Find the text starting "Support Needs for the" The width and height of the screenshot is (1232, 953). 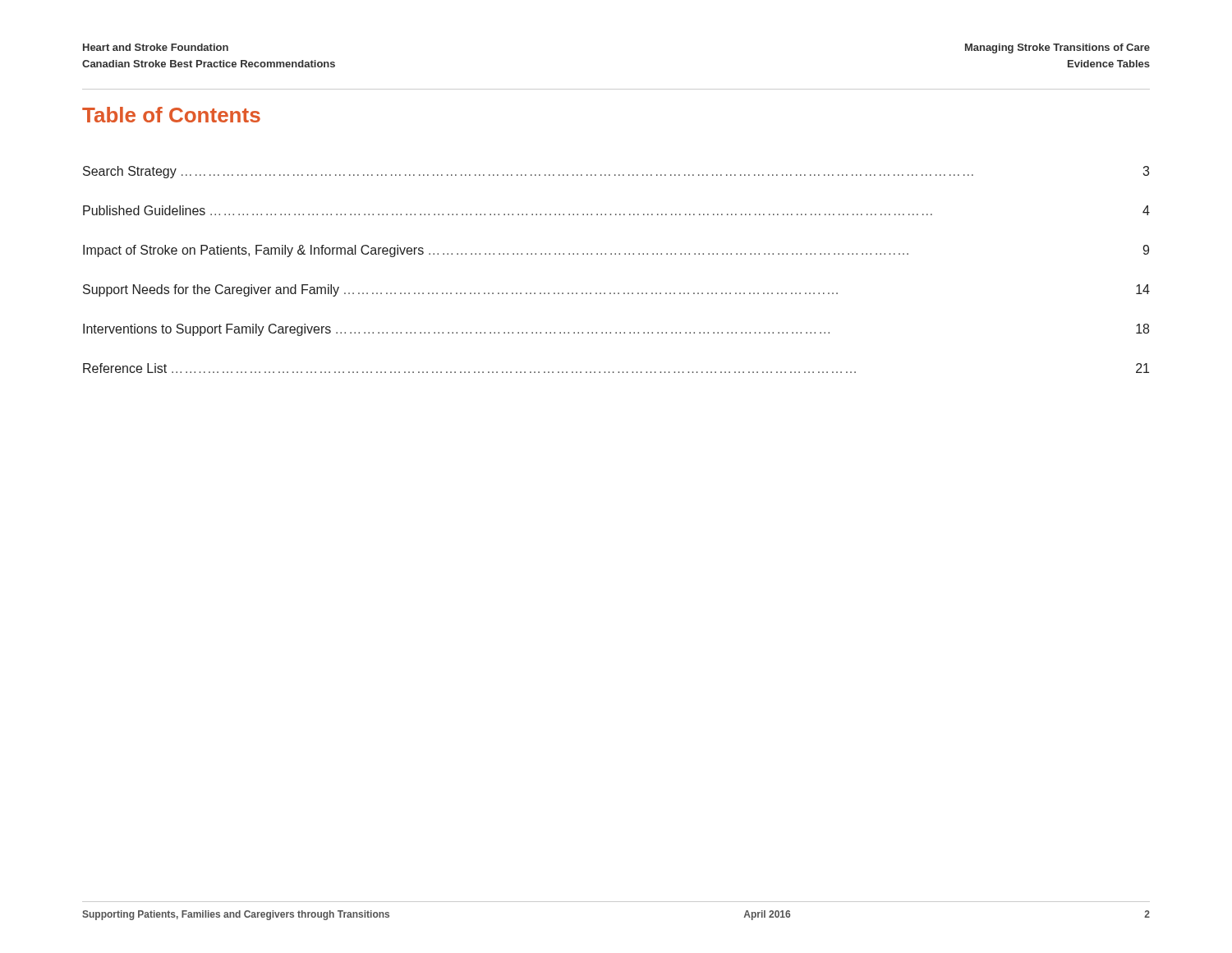[x=616, y=290]
